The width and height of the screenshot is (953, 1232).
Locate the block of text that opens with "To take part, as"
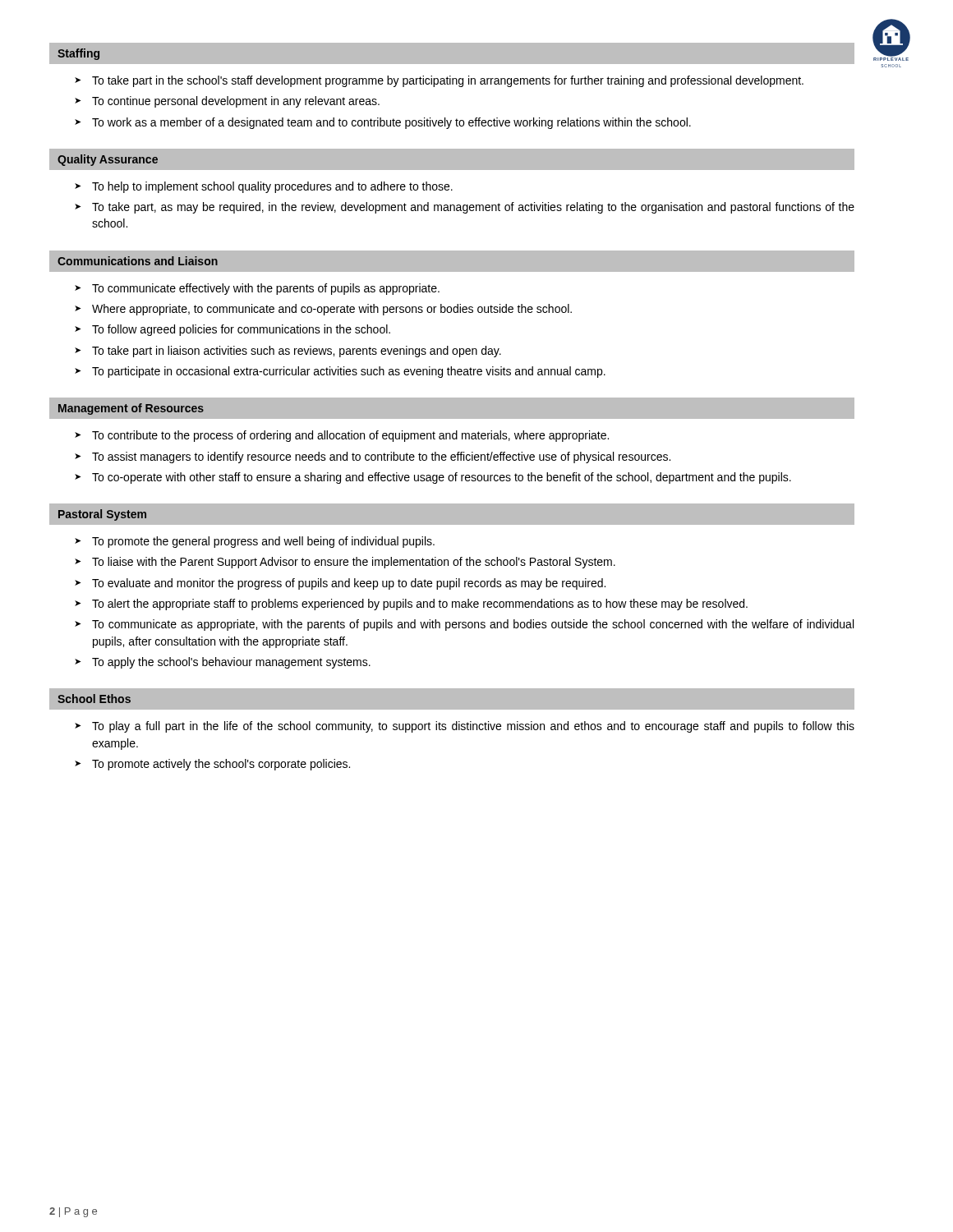point(473,215)
